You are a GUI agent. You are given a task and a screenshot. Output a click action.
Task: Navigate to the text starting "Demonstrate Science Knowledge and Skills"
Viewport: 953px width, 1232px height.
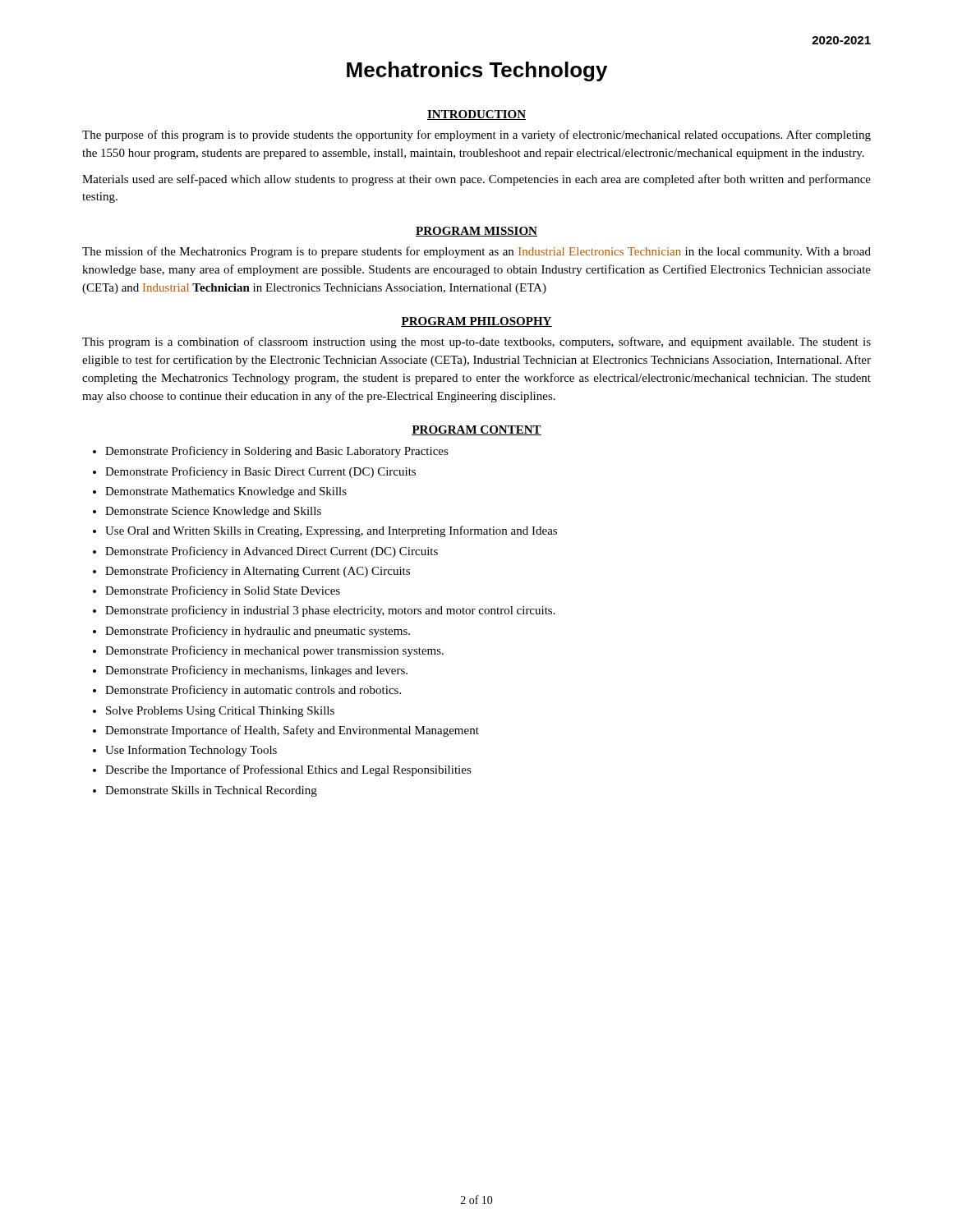[x=213, y=512]
